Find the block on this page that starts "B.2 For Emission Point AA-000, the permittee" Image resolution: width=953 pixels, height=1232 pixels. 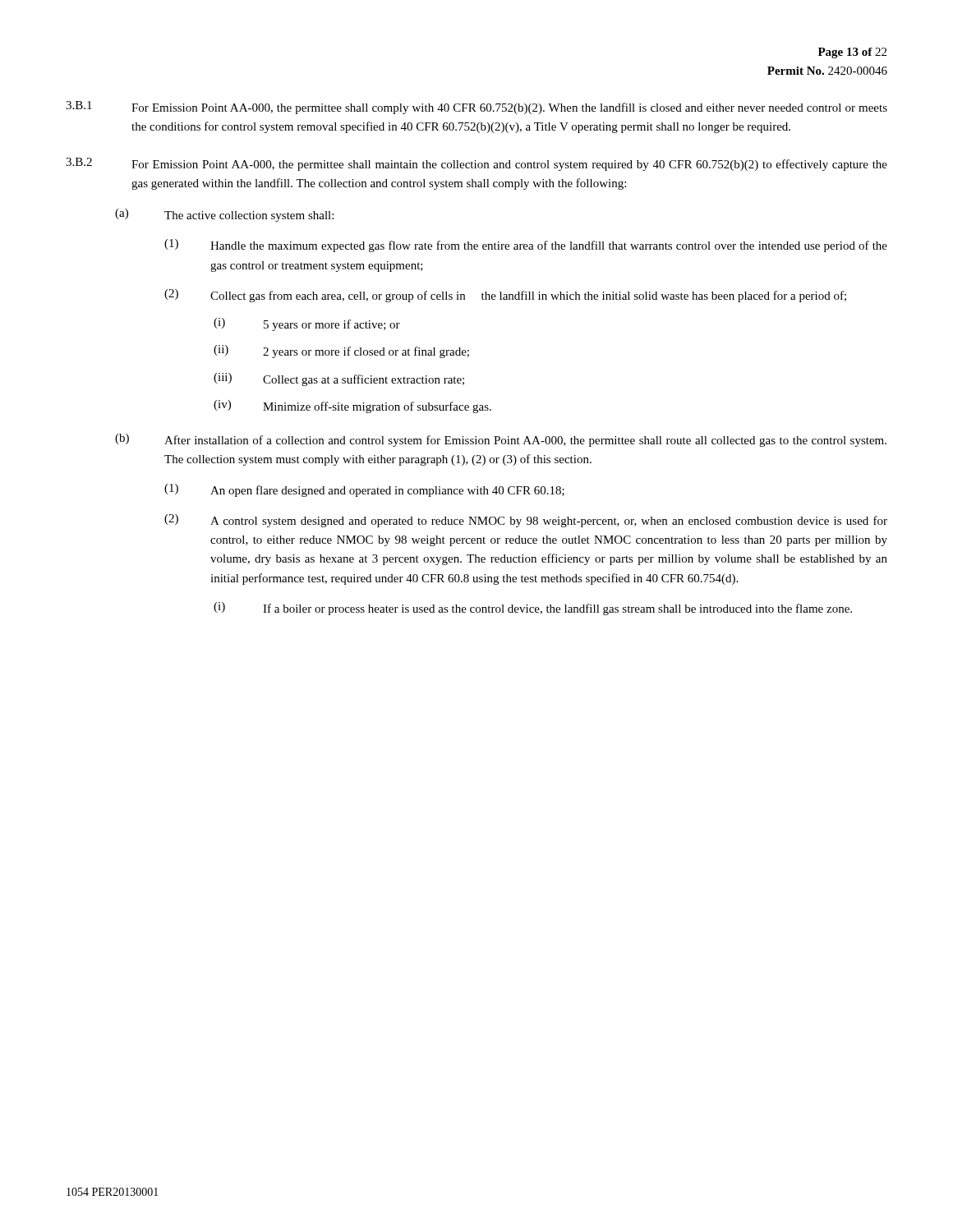click(476, 174)
